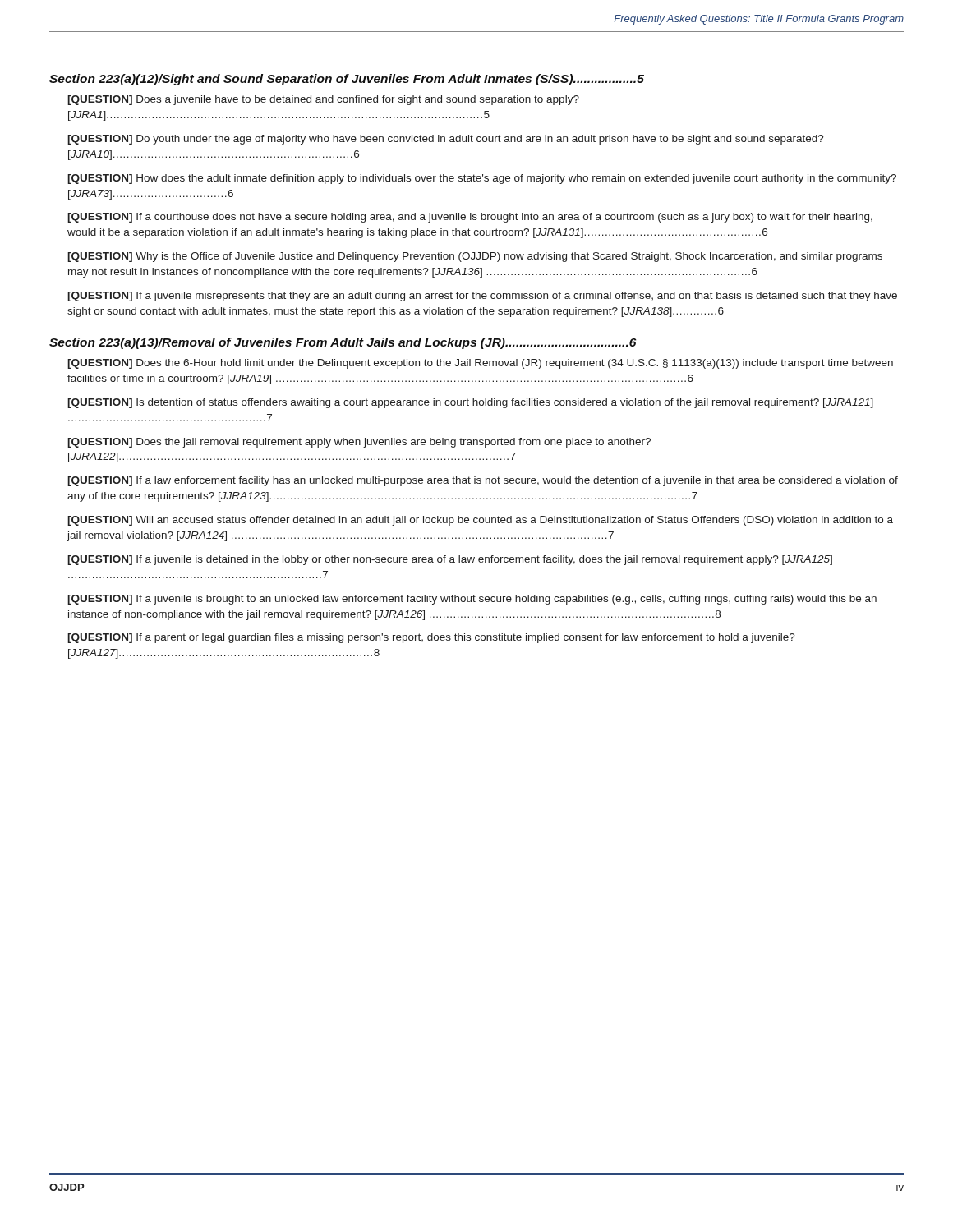Locate the list item that reads "[QUESTION] Does a juvenile have"
The width and height of the screenshot is (953, 1232).
(476, 108)
